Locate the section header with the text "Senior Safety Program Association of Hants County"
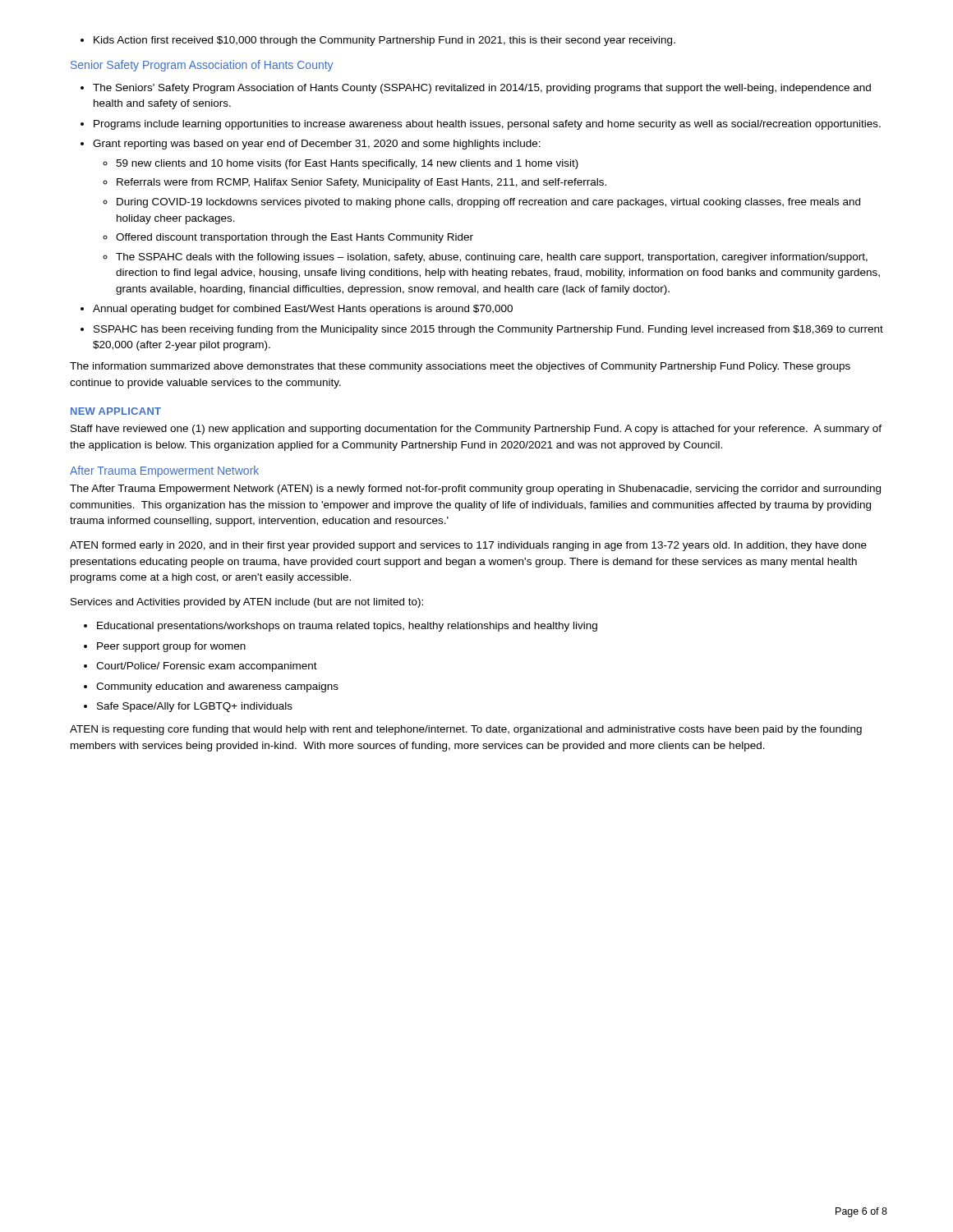 coord(202,64)
